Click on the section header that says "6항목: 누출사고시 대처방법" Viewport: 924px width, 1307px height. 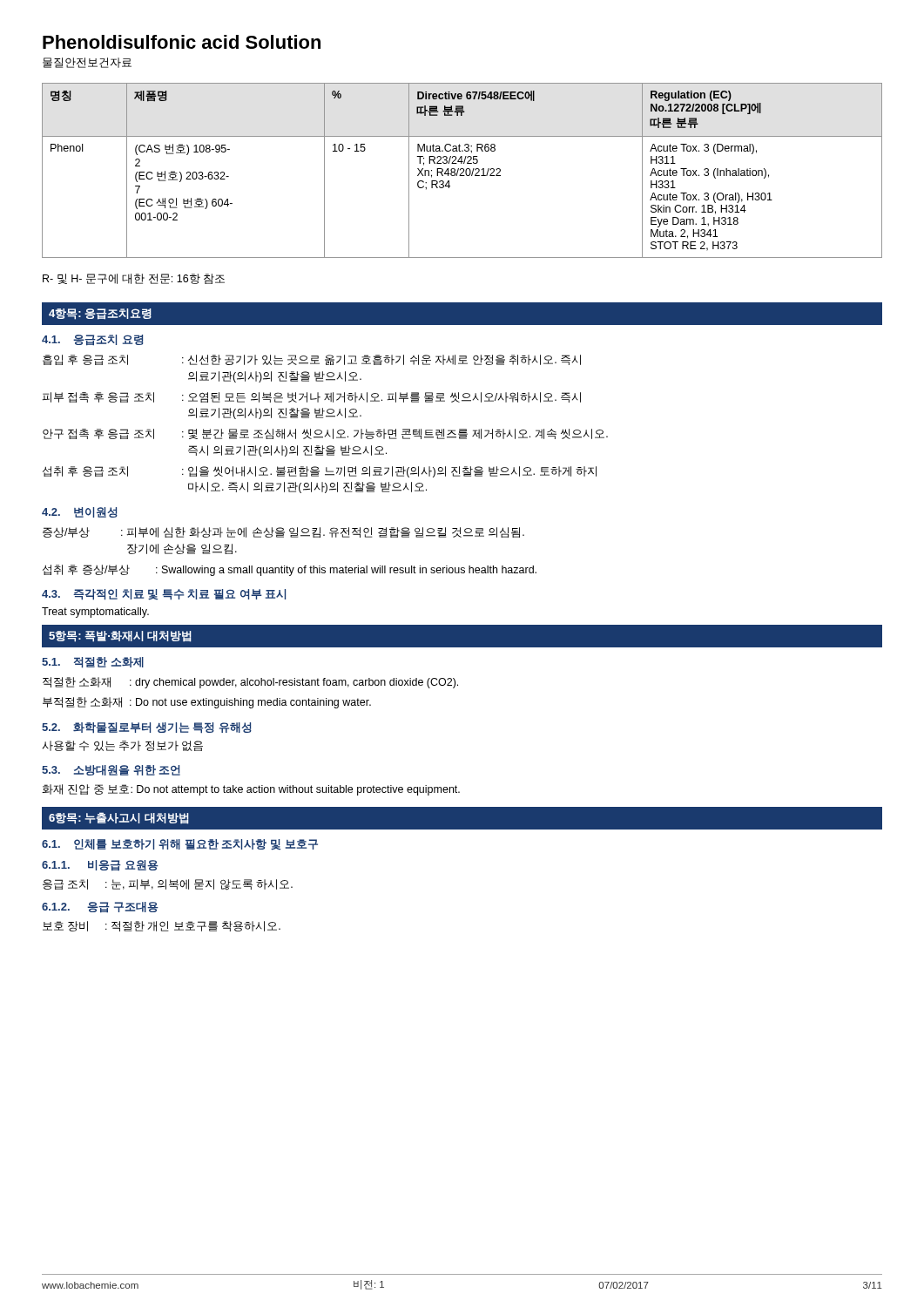119,817
